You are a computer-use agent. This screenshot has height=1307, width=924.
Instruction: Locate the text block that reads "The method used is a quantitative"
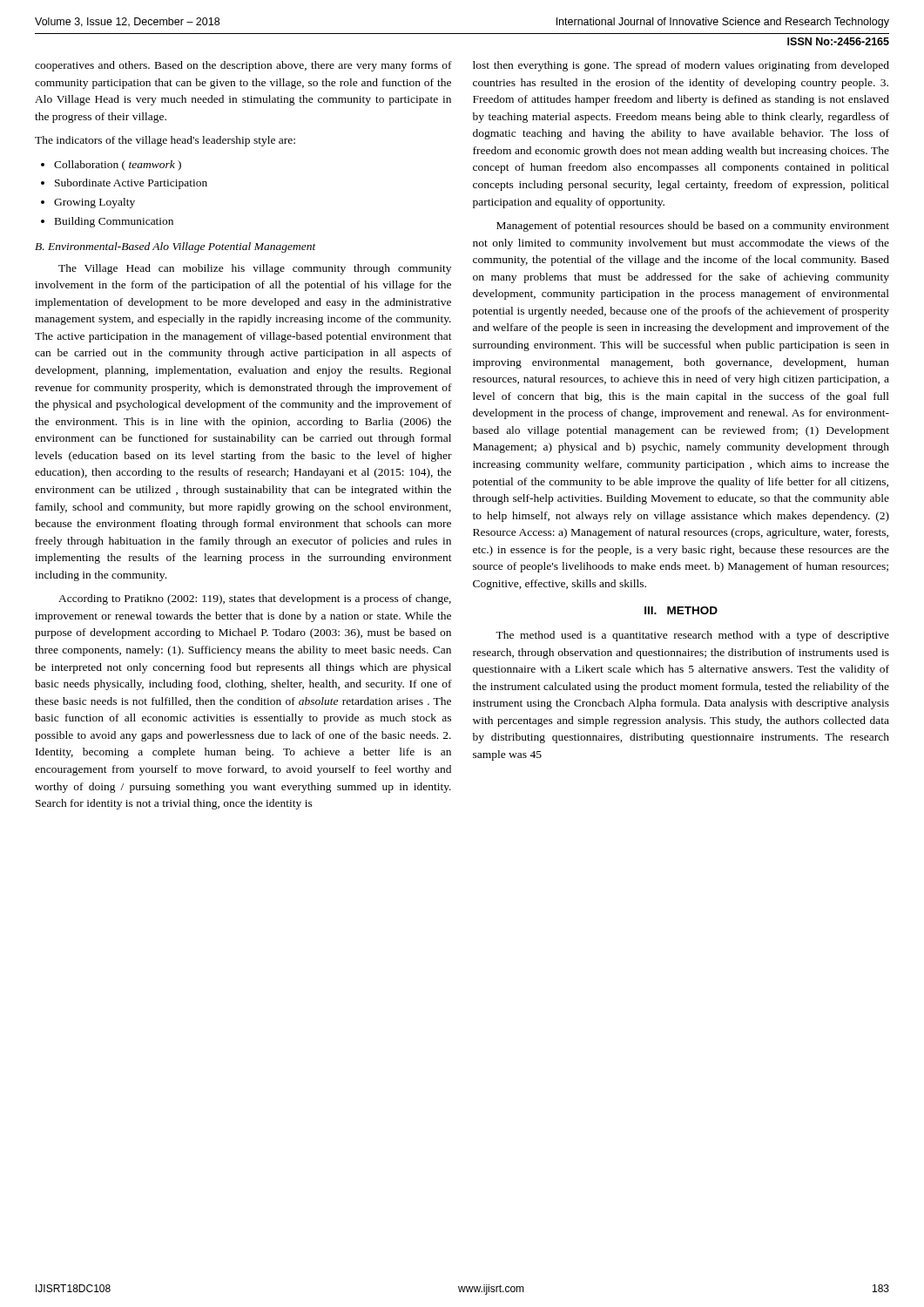tap(681, 695)
